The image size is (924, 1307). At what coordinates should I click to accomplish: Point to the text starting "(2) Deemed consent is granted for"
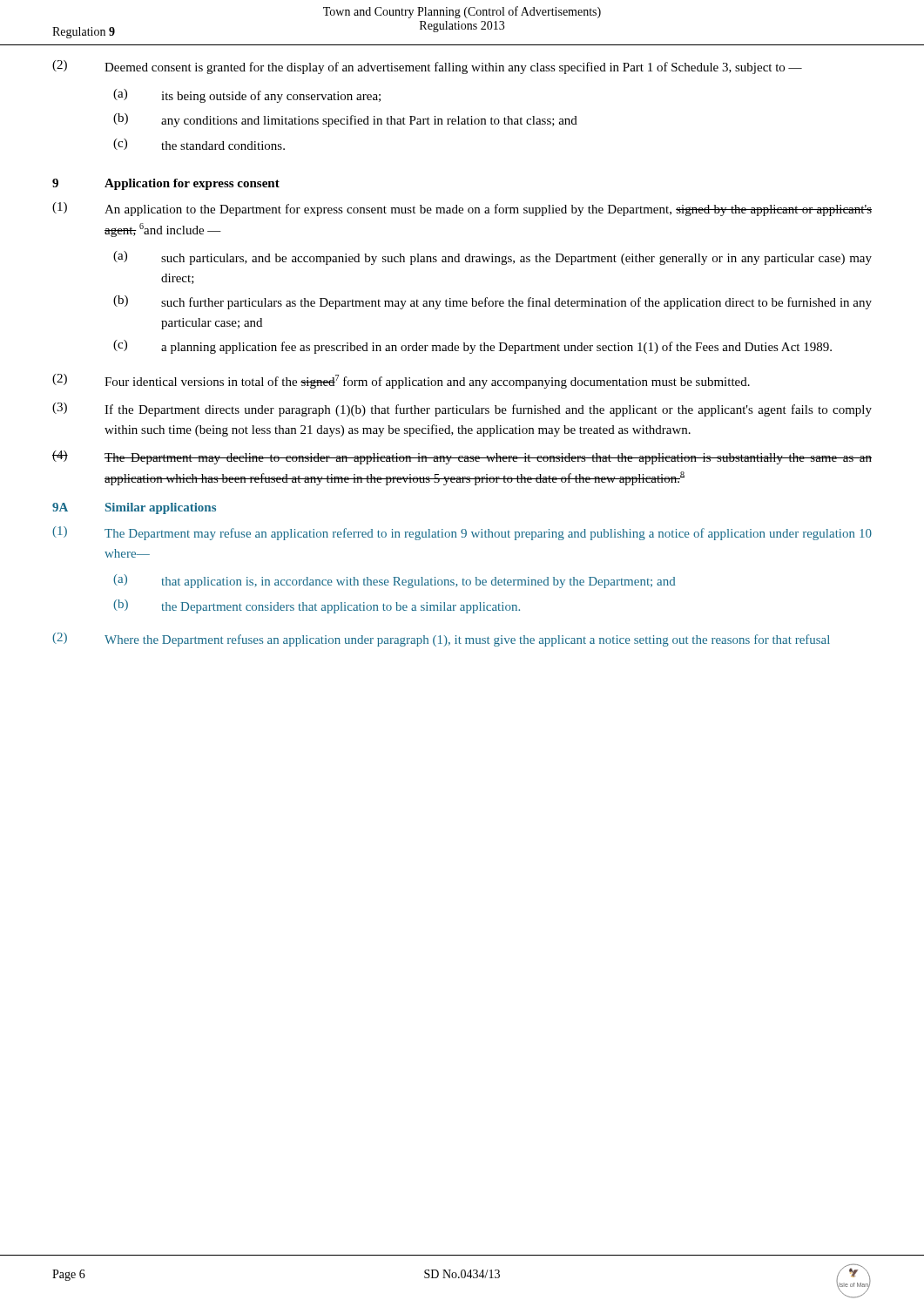(x=462, y=67)
